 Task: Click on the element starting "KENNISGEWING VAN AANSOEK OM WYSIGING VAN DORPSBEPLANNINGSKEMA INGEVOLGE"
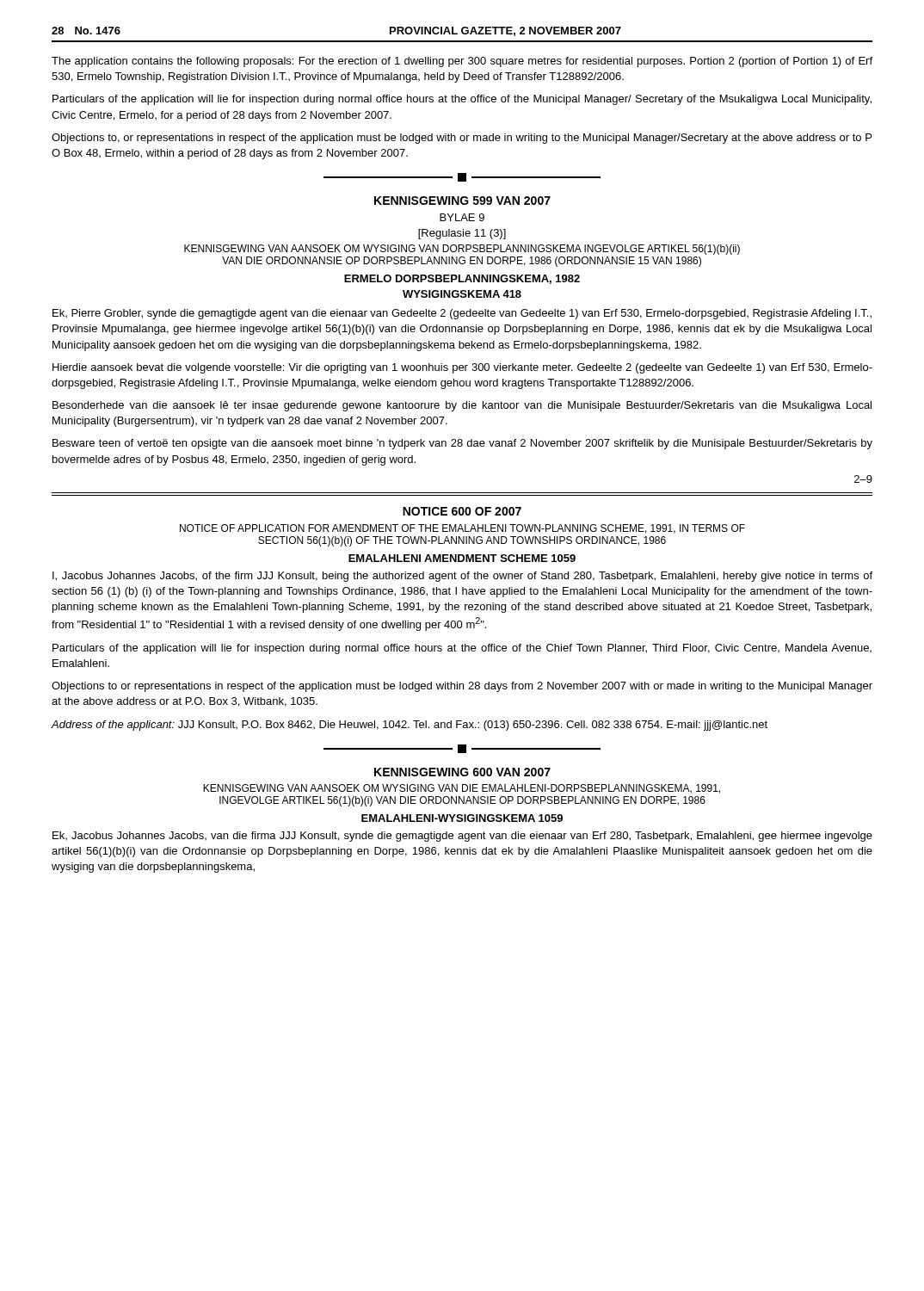pos(462,255)
